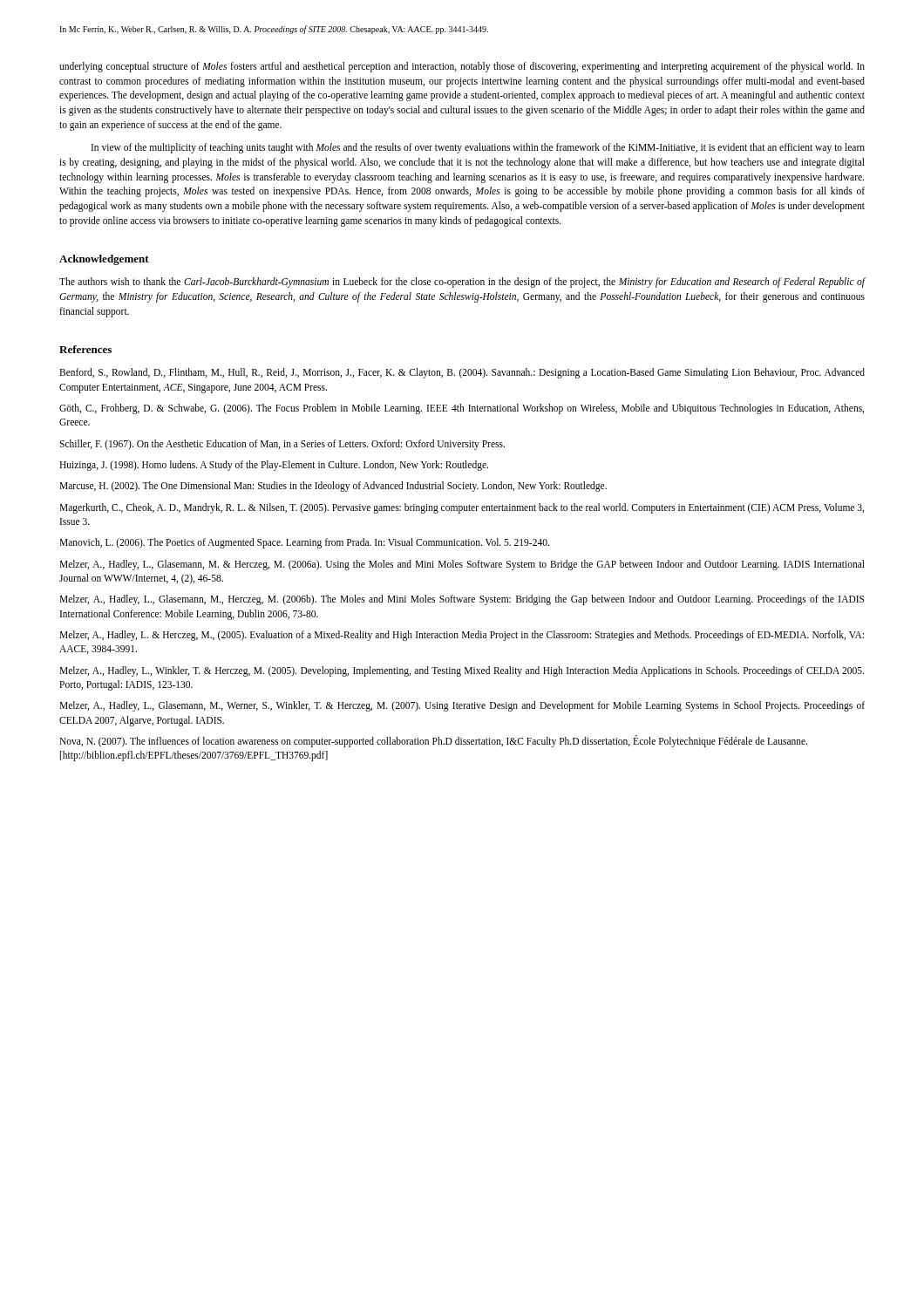This screenshot has height=1308, width=924.
Task: Find the passage starting "Melzer, A., Hadley, L. &"
Action: (462, 642)
